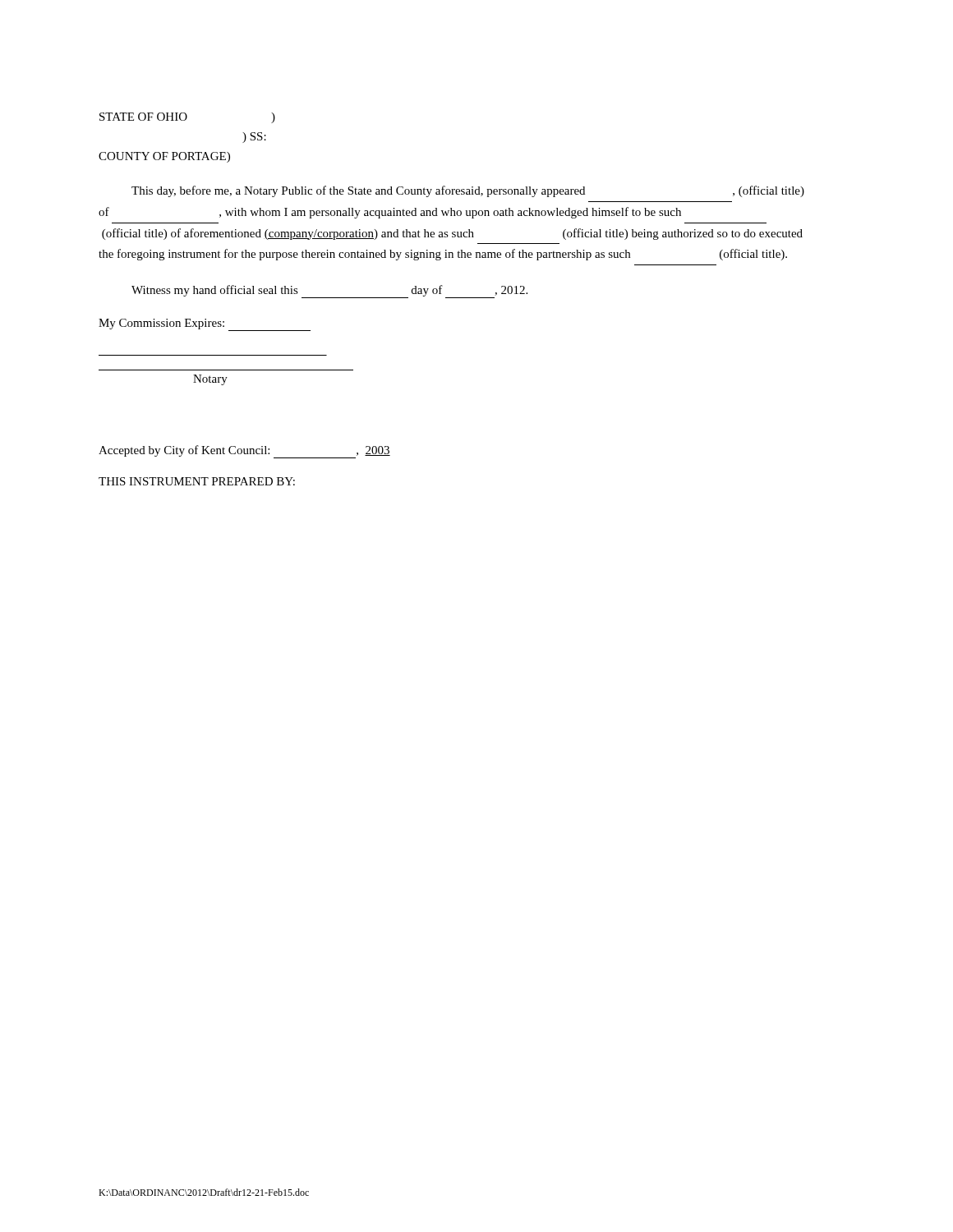Locate the text block with the text "Witness my hand"

(x=330, y=291)
